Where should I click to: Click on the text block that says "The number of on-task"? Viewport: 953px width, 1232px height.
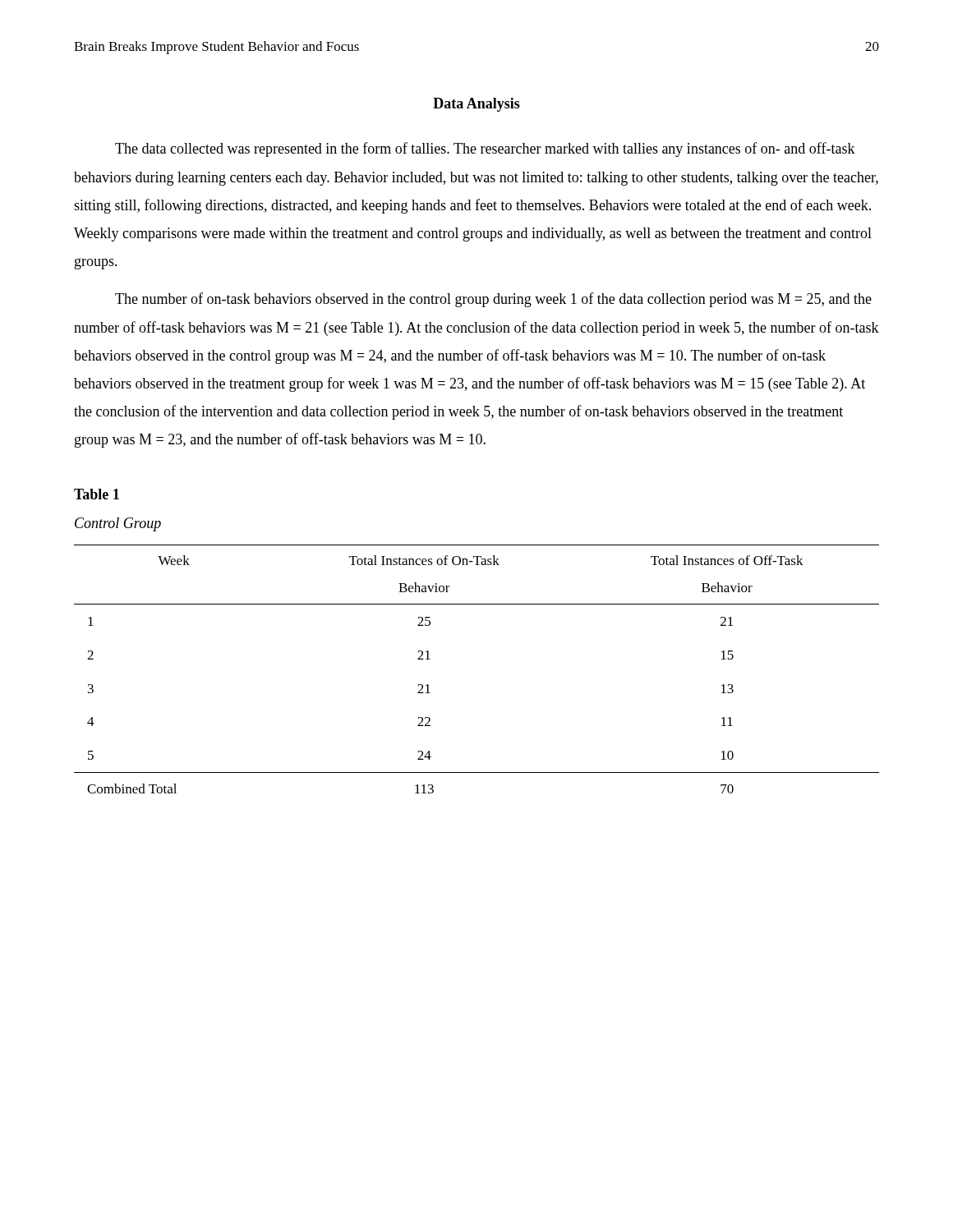coord(476,369)
